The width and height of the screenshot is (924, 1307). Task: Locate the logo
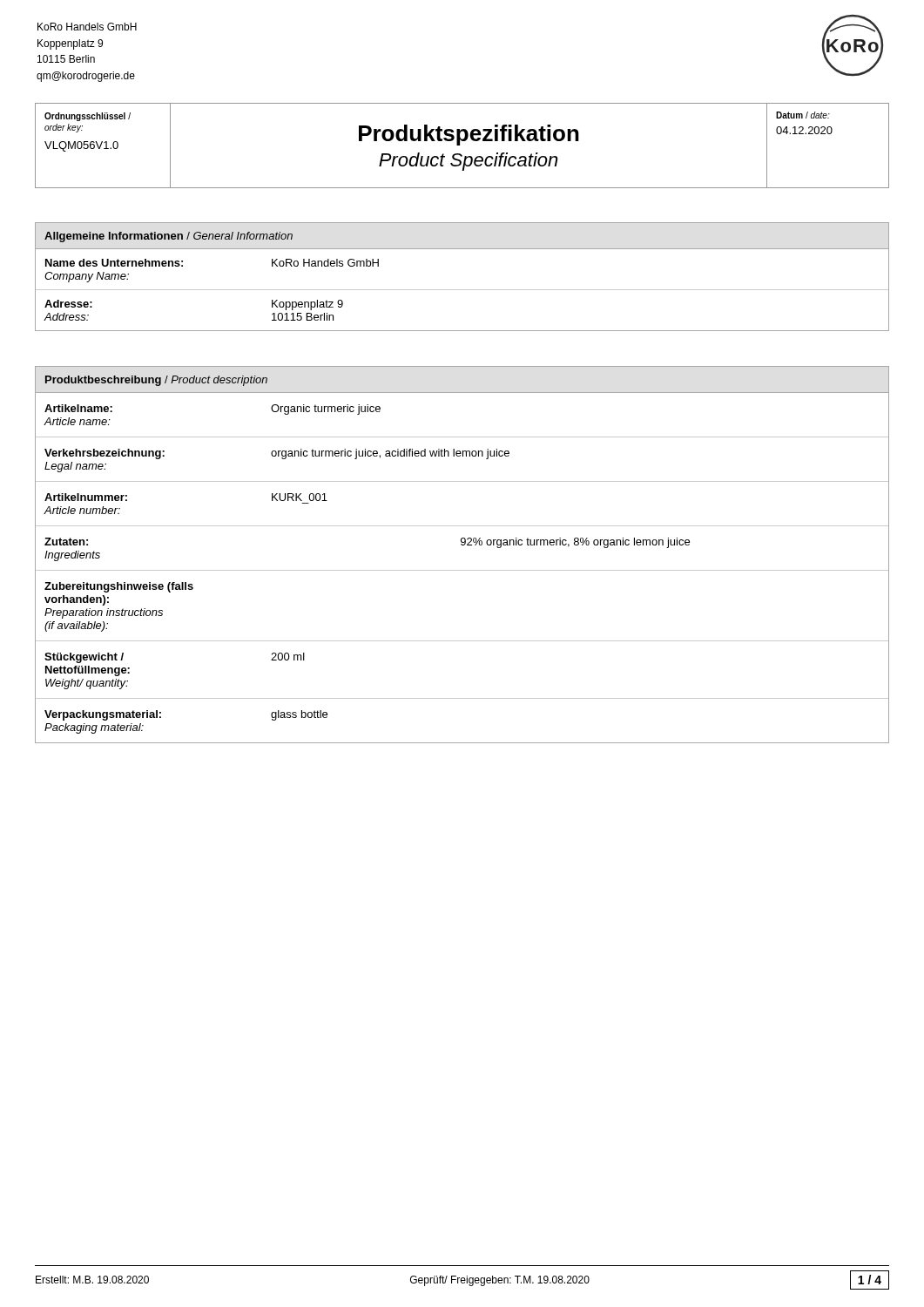(853, 45)
